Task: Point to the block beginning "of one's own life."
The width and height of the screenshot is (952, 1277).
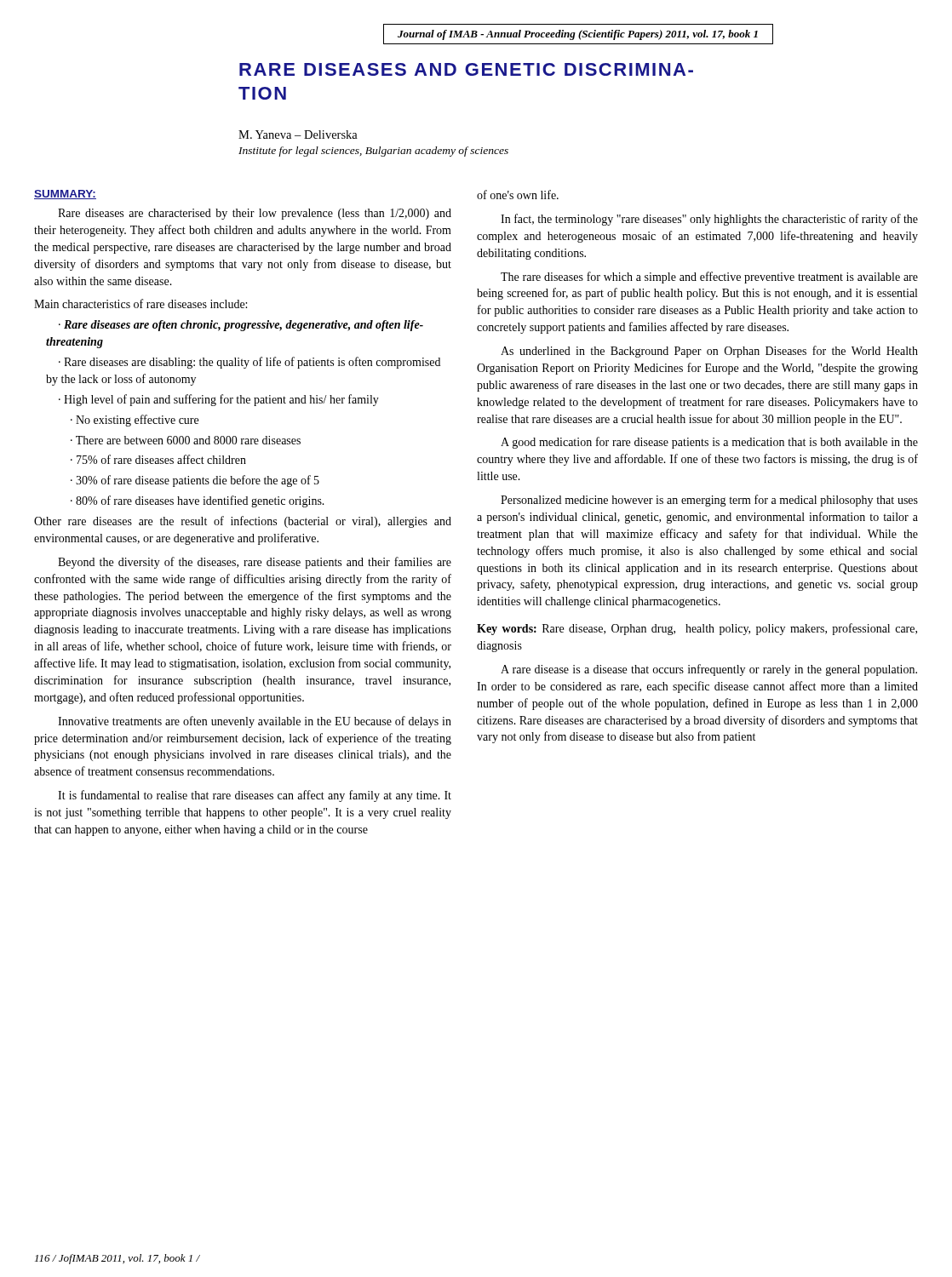Action: 697,399
